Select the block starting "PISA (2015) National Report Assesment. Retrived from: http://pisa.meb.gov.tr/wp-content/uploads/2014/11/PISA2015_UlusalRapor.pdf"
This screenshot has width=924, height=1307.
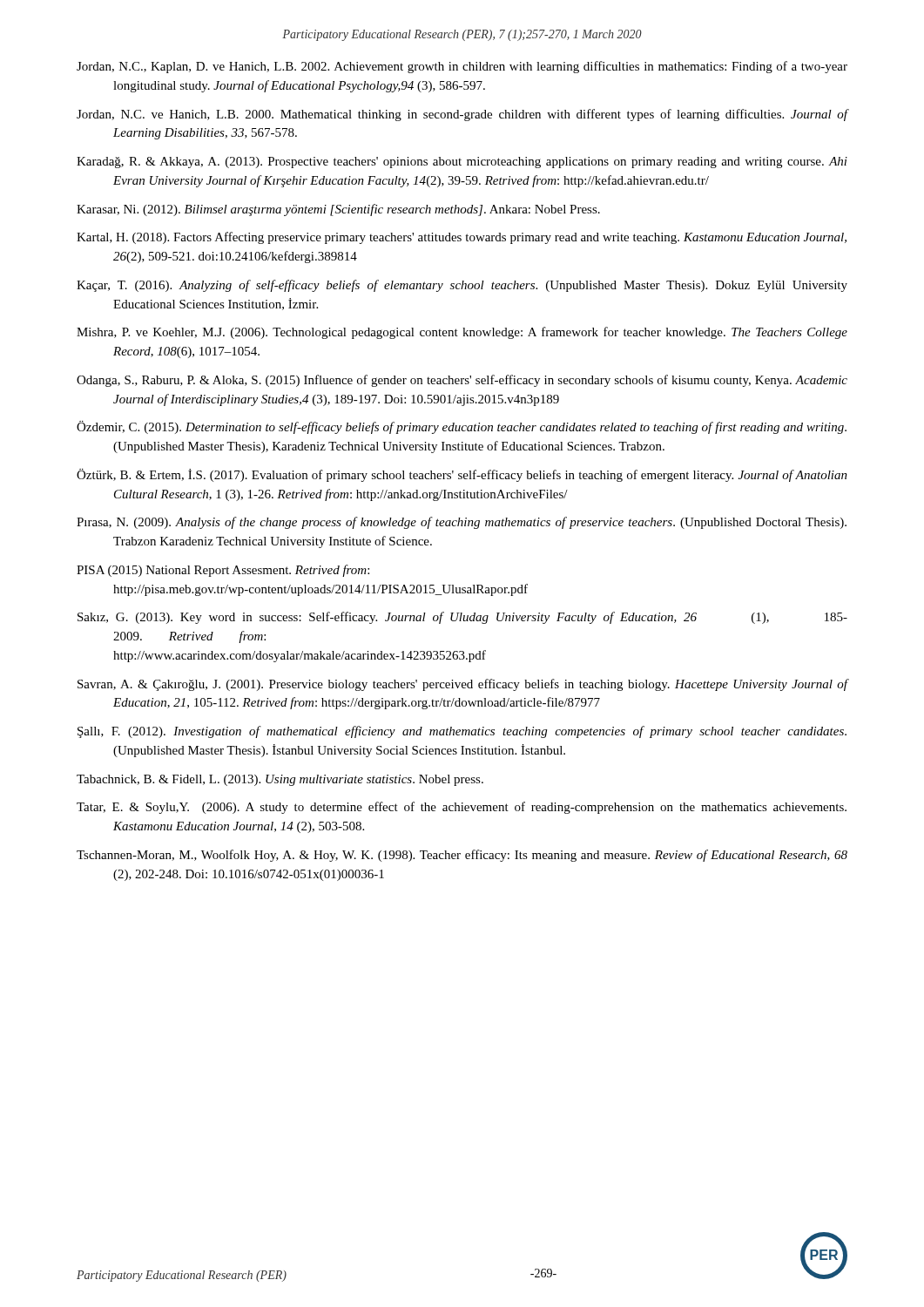pyautogui.click(x=302, y=579)
